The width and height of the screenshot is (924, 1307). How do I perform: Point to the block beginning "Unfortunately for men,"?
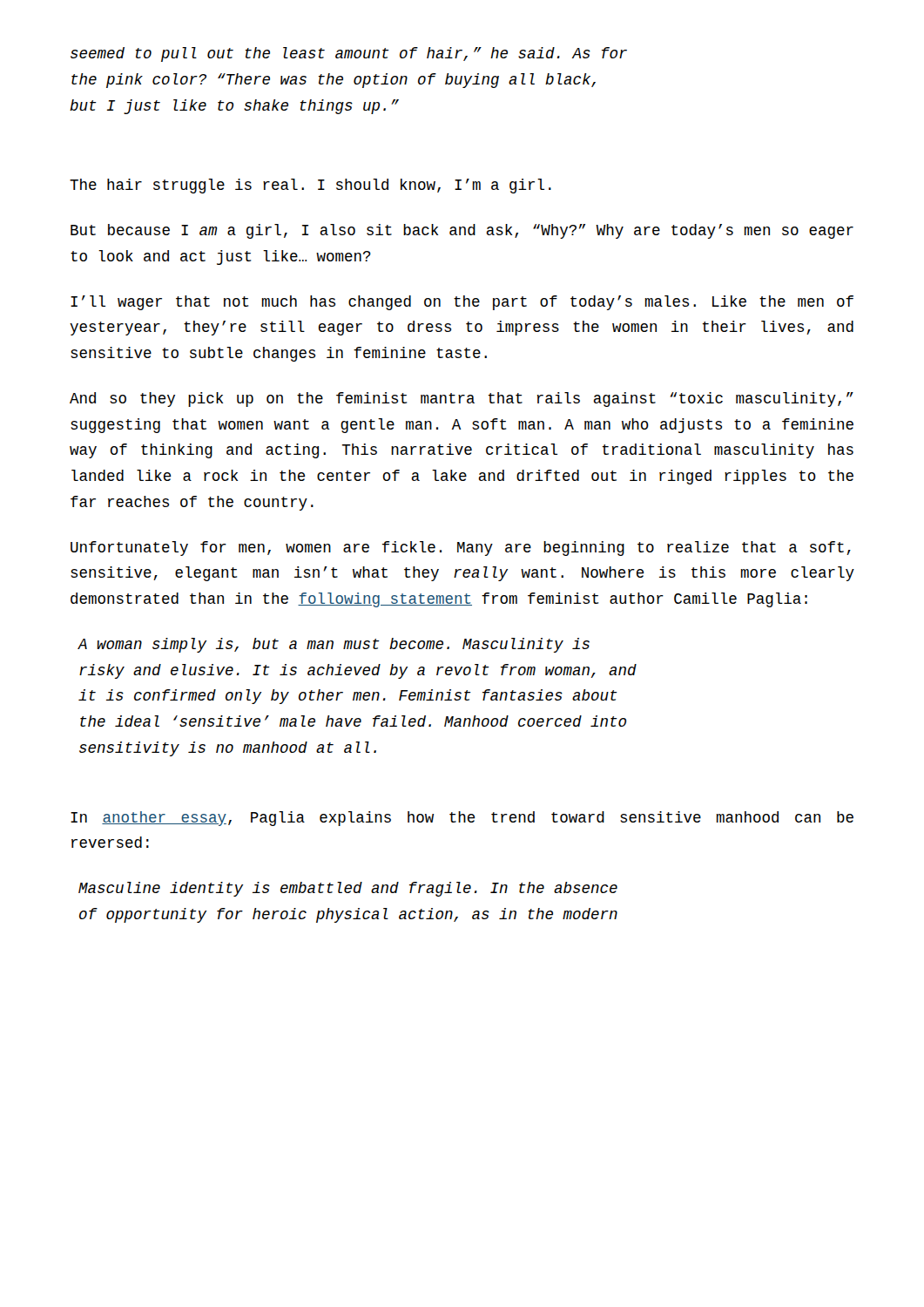pos(462,574)
